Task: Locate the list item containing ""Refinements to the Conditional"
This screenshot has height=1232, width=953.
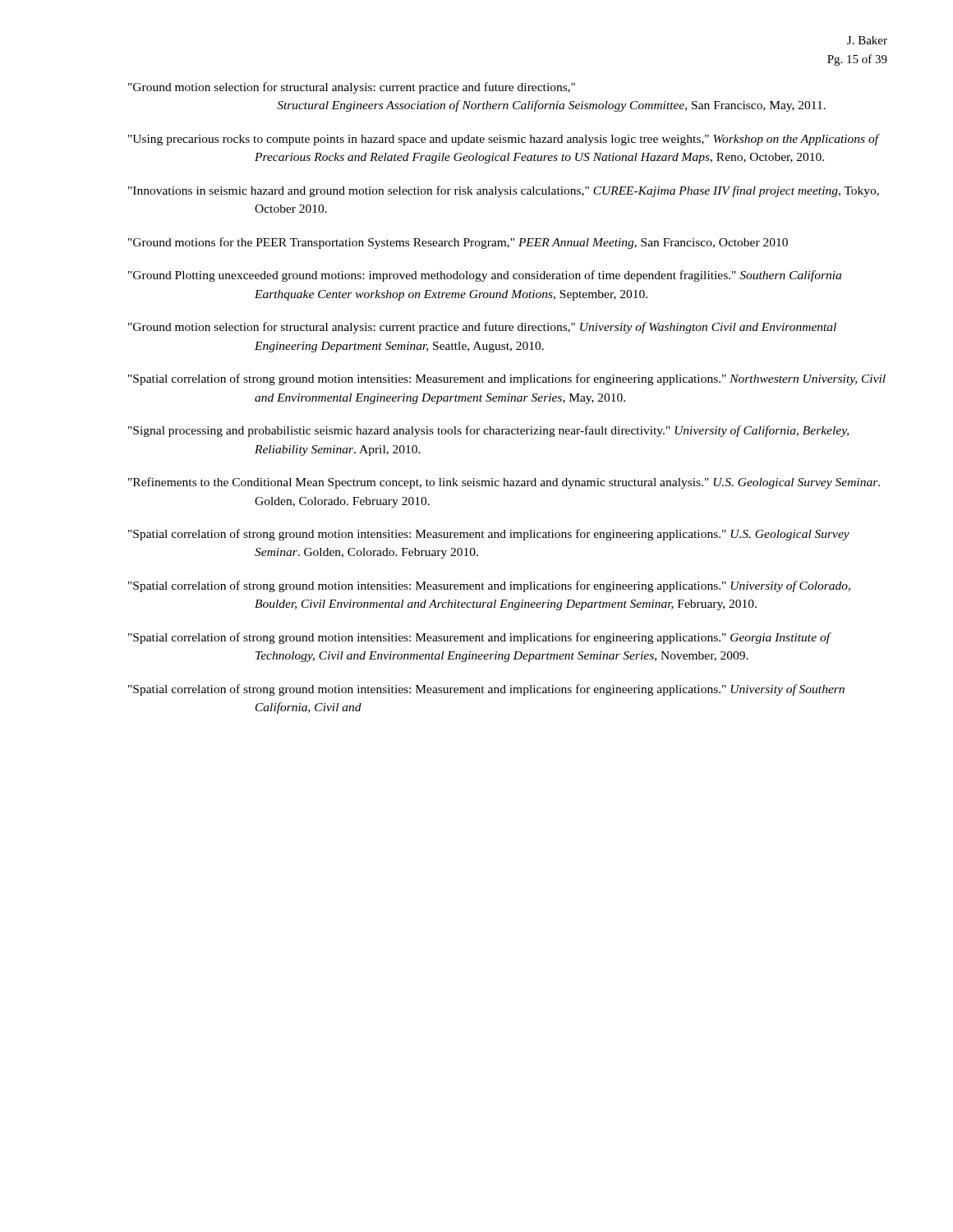Action: (504, 491)
